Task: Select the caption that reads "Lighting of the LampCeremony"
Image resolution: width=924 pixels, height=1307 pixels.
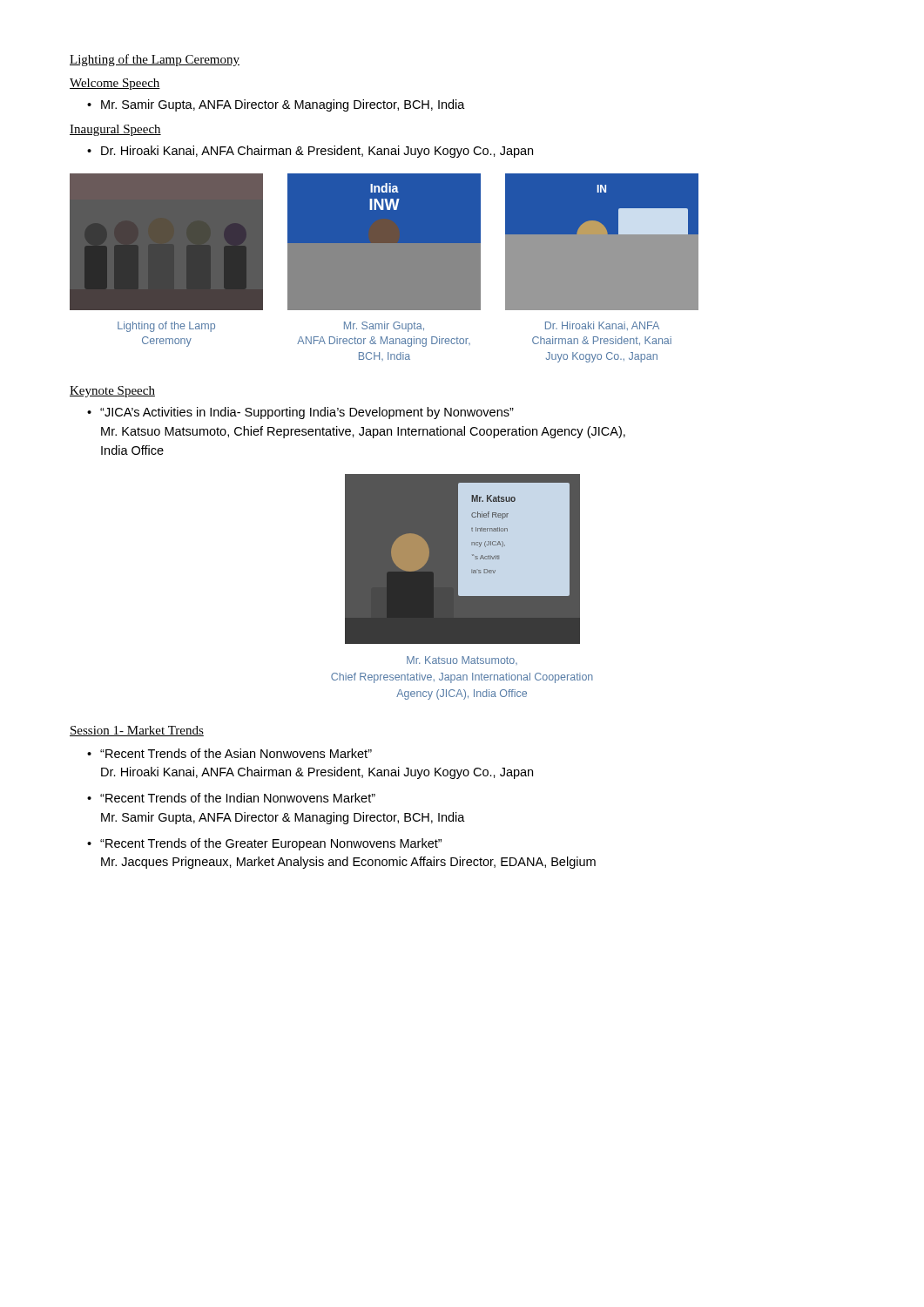Action: click(x=166, y=333)
